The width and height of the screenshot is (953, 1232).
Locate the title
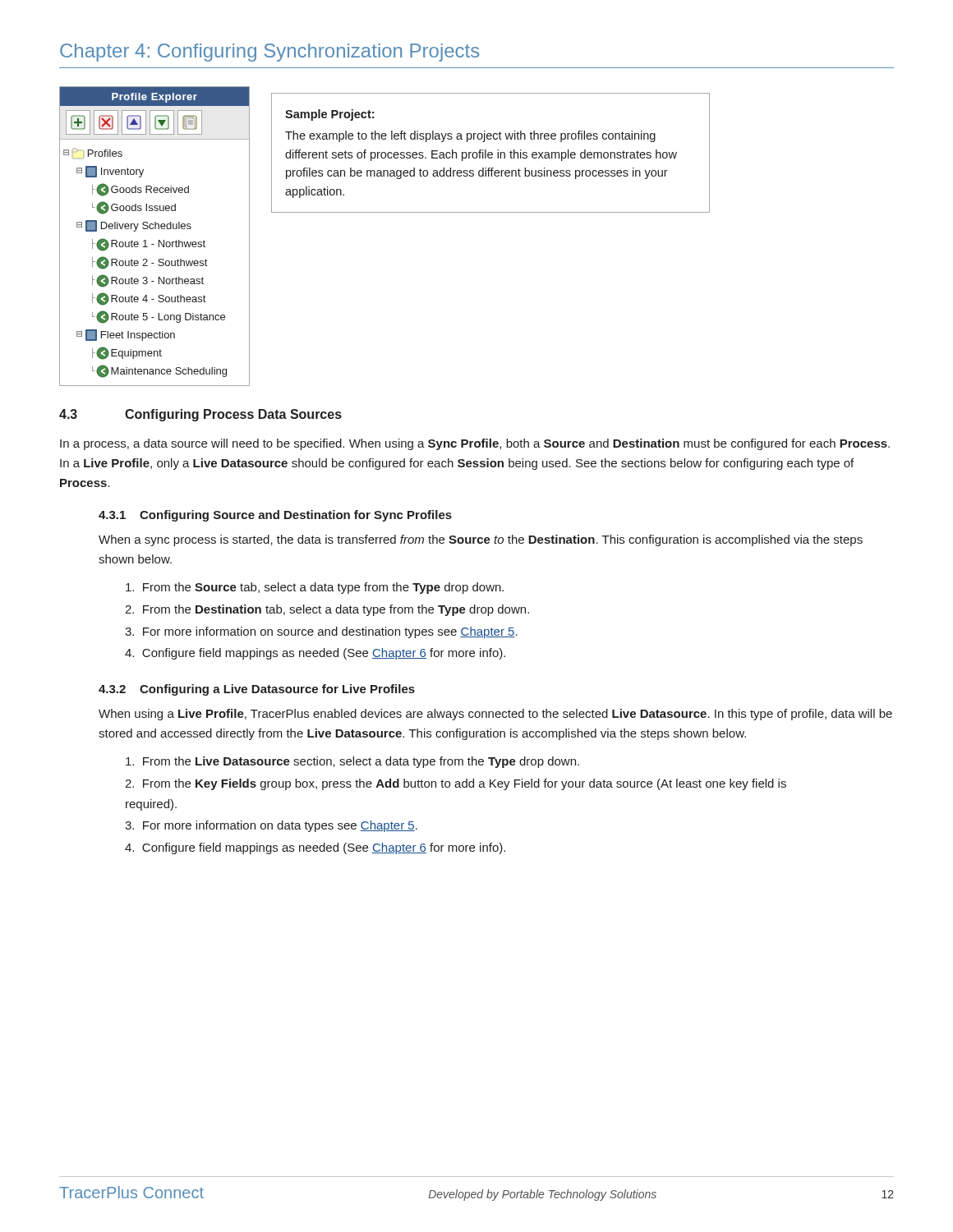pyautogui.click(x=476, y=54)
